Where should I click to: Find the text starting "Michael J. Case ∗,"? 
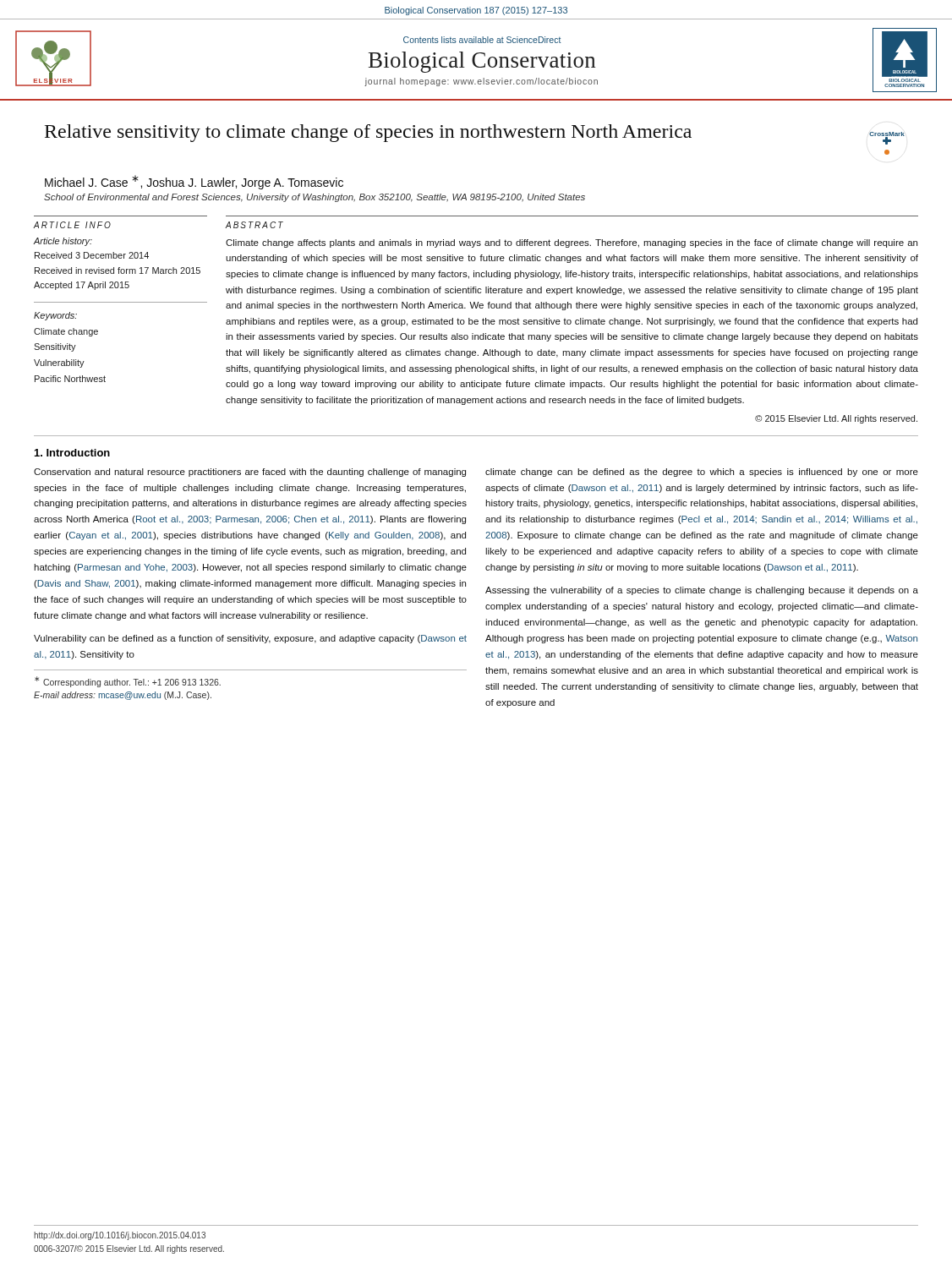(194, 181)
